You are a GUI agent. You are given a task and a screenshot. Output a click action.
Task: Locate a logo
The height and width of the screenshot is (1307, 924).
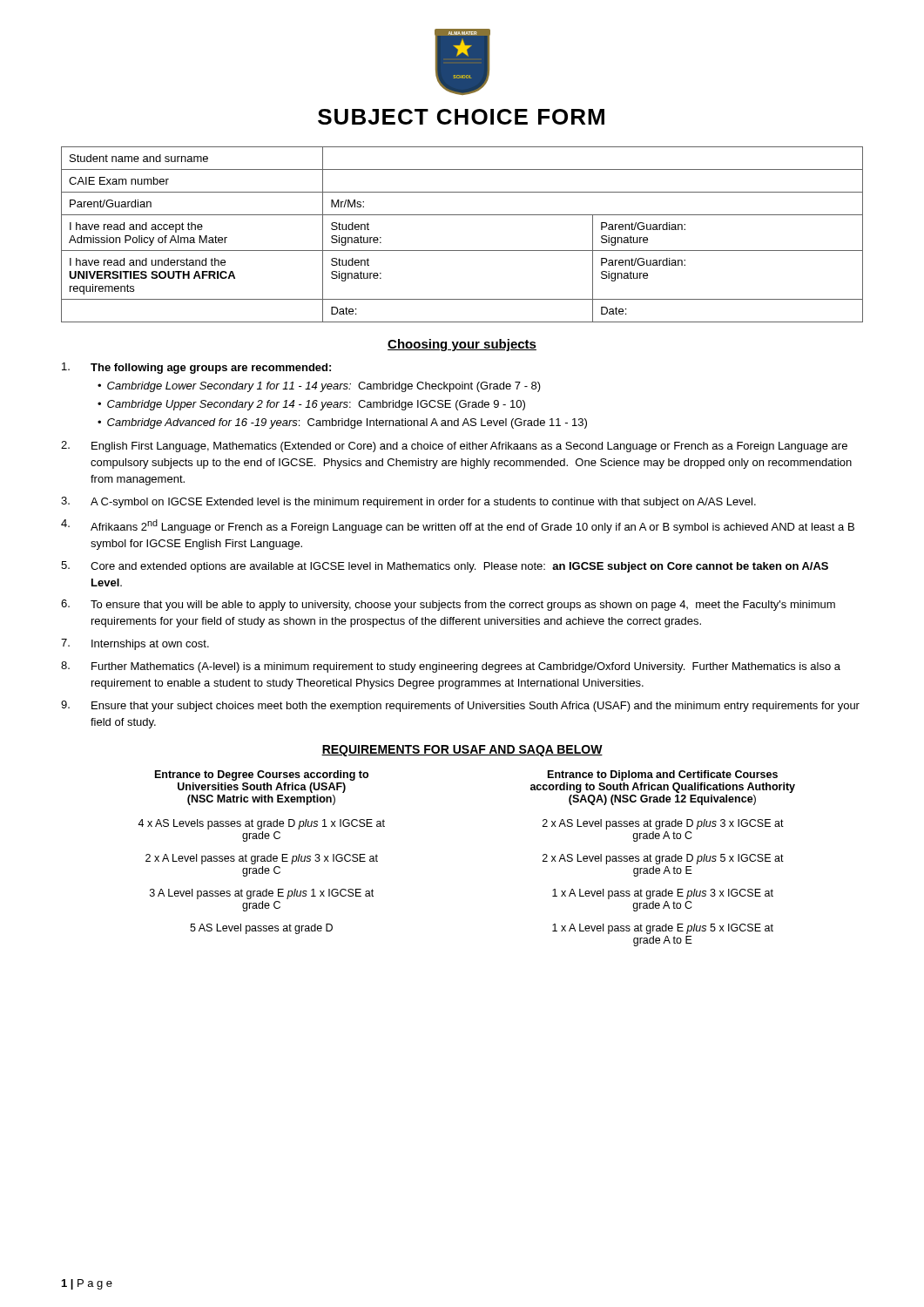pos(462,62)
